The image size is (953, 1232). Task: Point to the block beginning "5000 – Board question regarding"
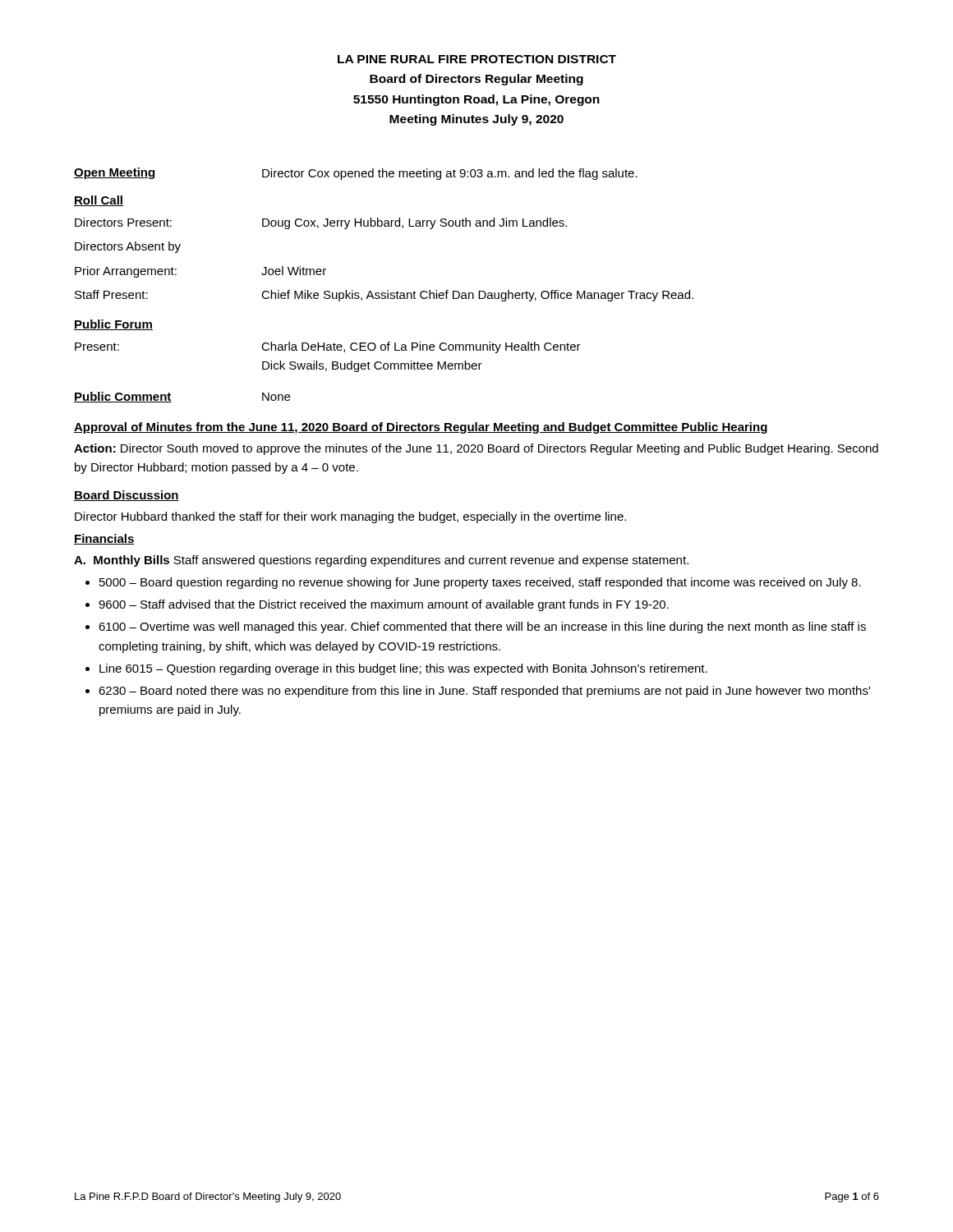[480, 582]
